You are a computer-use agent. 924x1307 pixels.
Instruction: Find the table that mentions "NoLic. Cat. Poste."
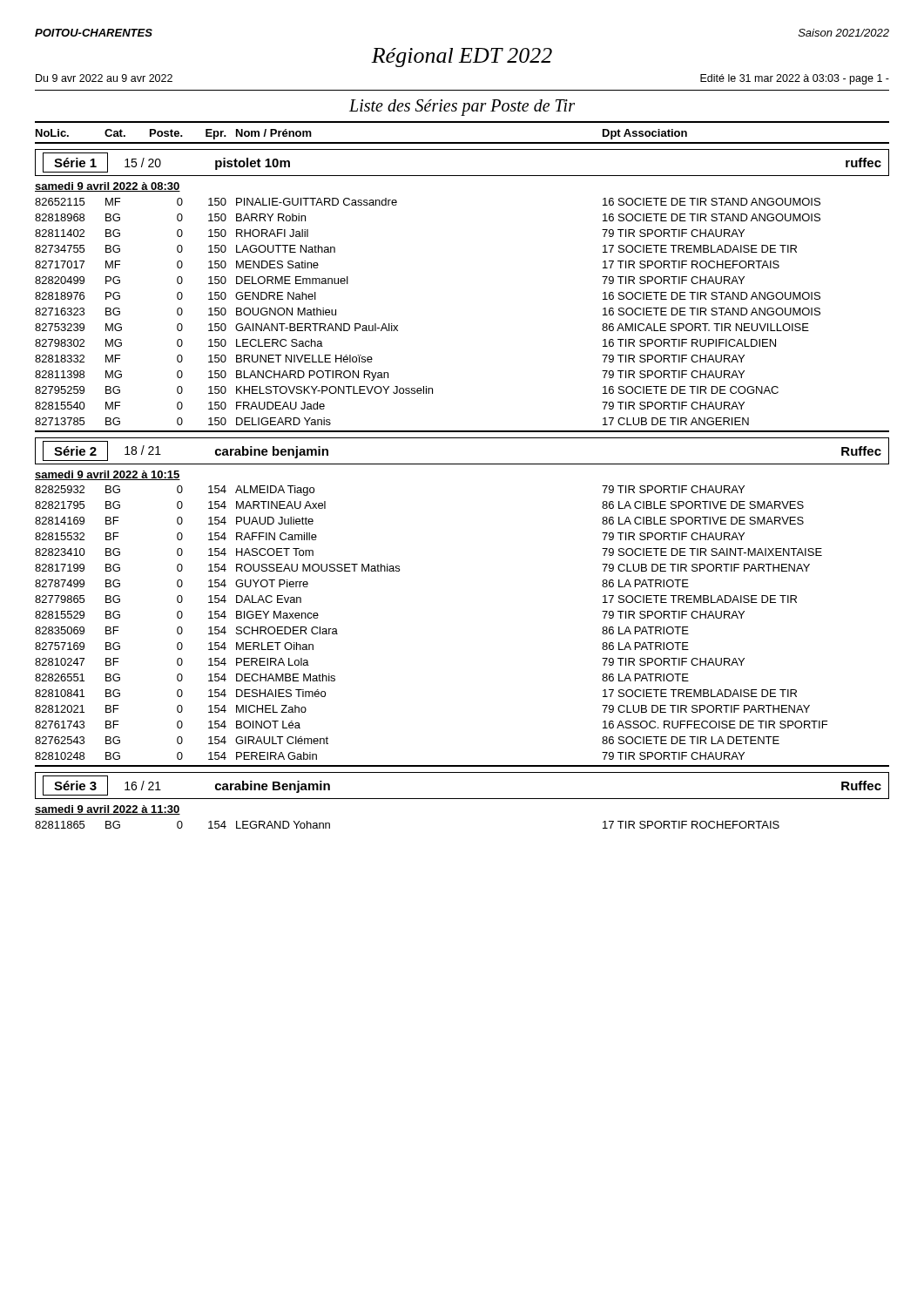coord(462,478)
